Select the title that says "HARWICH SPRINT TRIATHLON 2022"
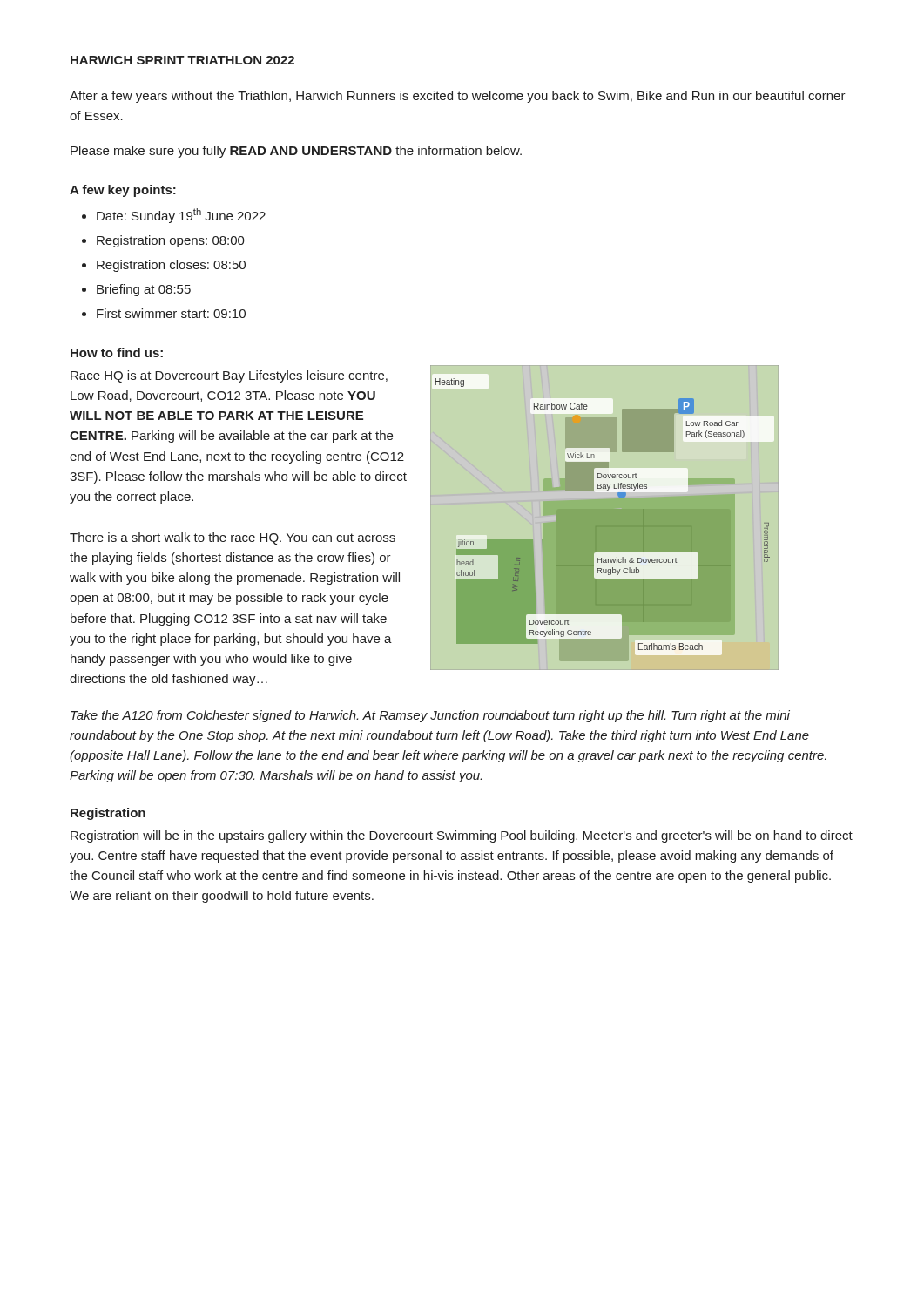The height and width of the screenshot is (1307, 924). point(182,60)
